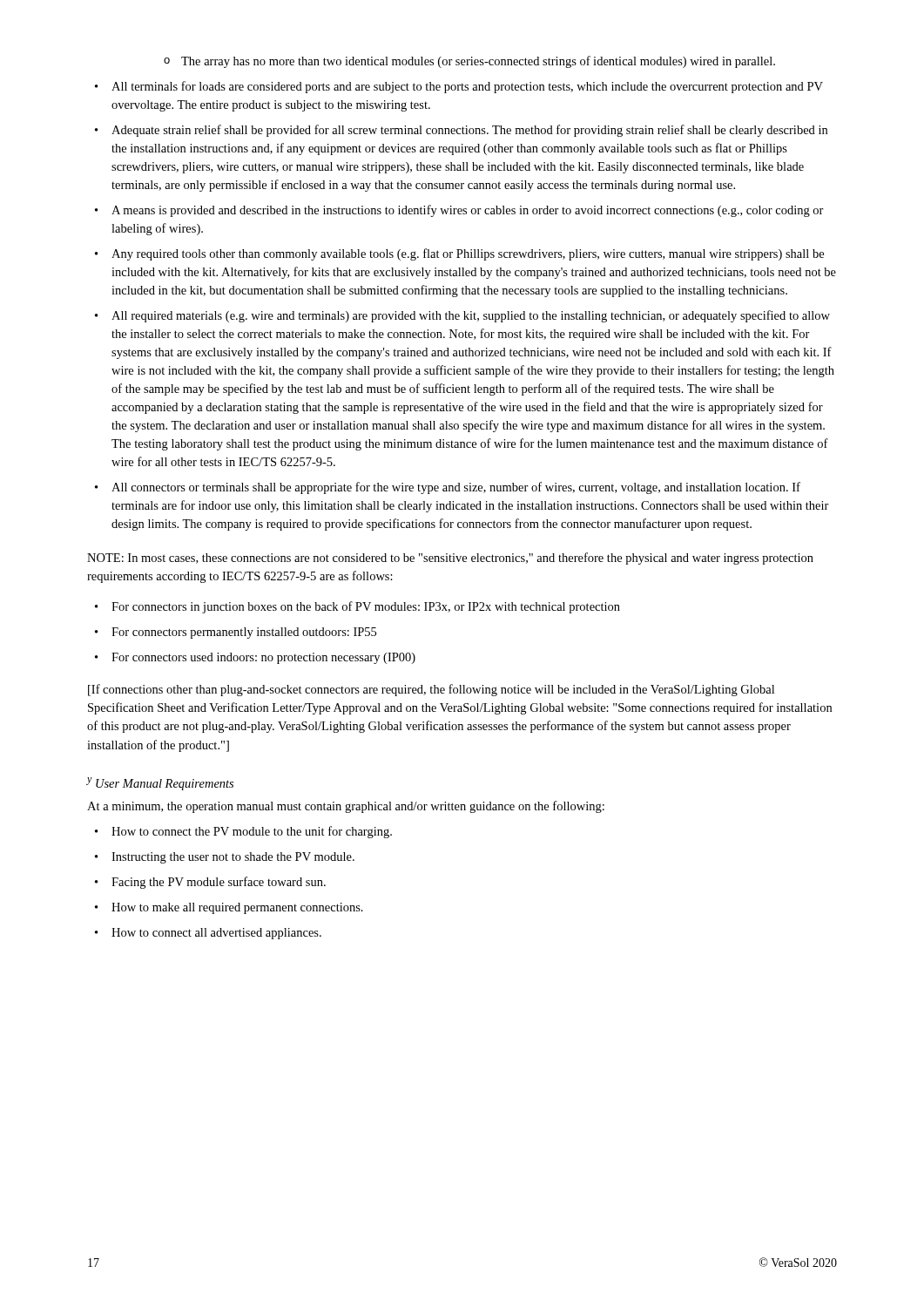924x1307 pixels.
Task: Locate the text "For connectors used indoors: no protection necessary (IP00)"
Action: point(255,658)
